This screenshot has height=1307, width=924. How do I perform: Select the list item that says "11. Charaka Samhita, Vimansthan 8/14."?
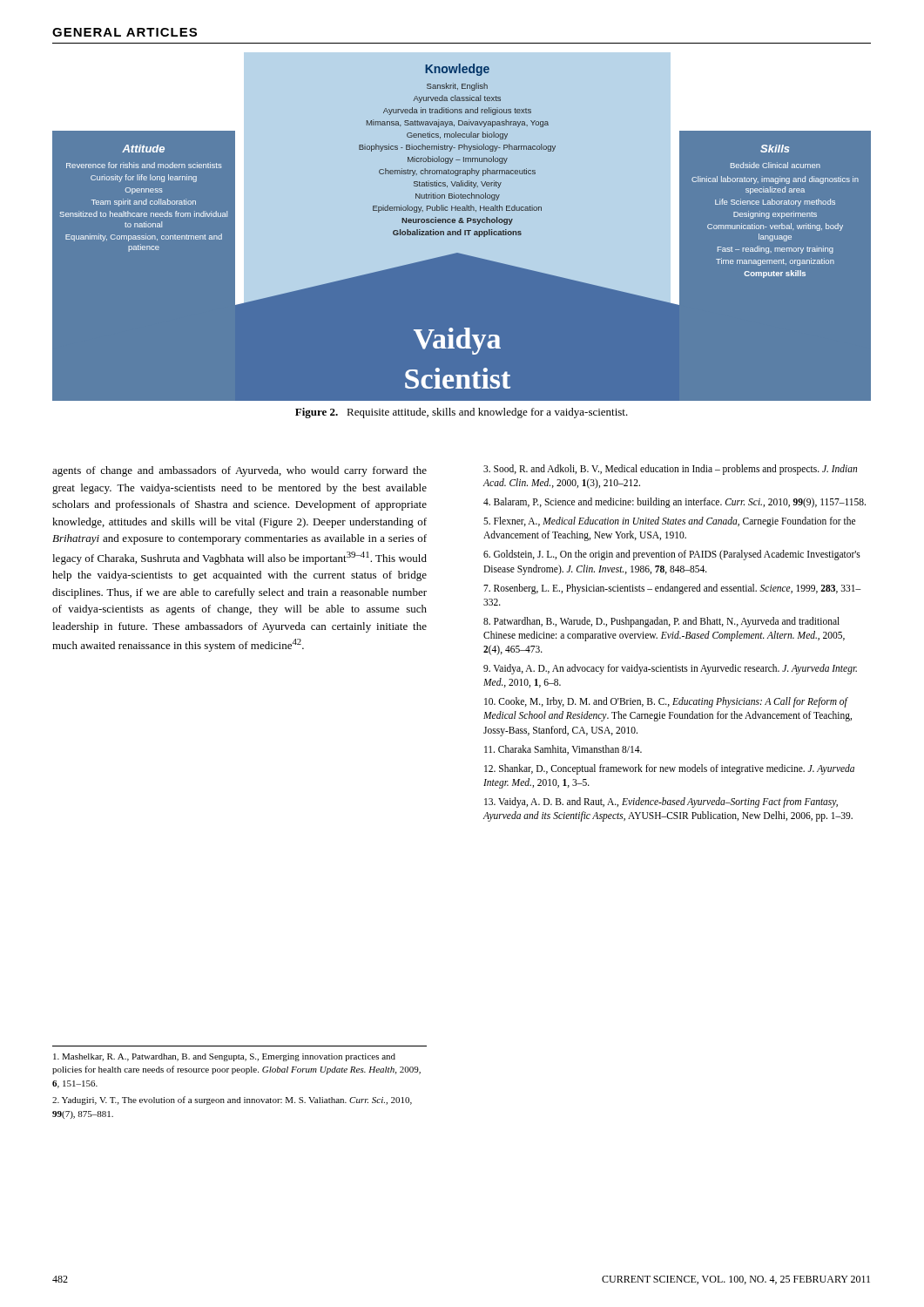pyautogui.click(x=563, y=749)
